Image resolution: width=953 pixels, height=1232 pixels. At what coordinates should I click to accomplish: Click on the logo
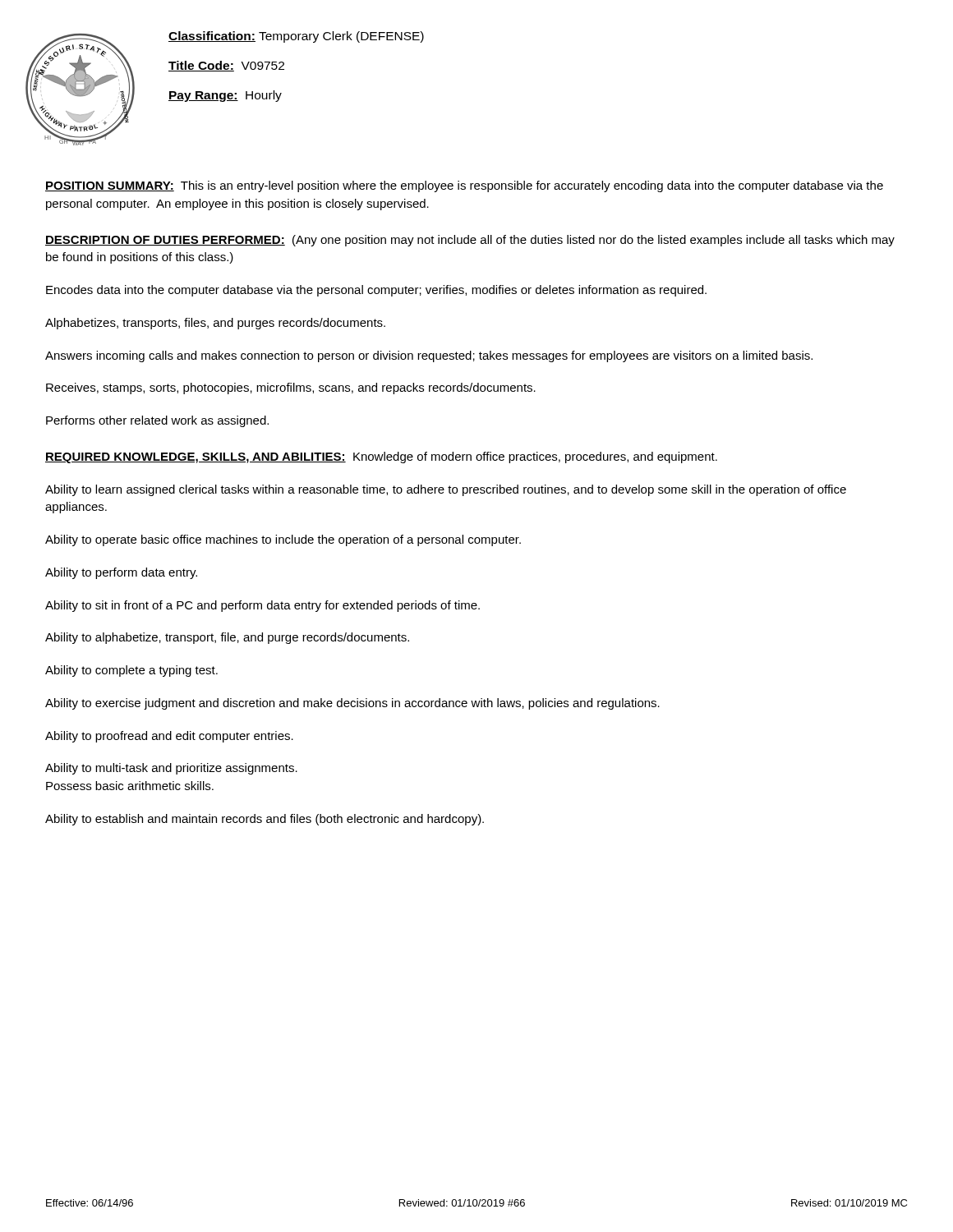click(x=84, y=90)
